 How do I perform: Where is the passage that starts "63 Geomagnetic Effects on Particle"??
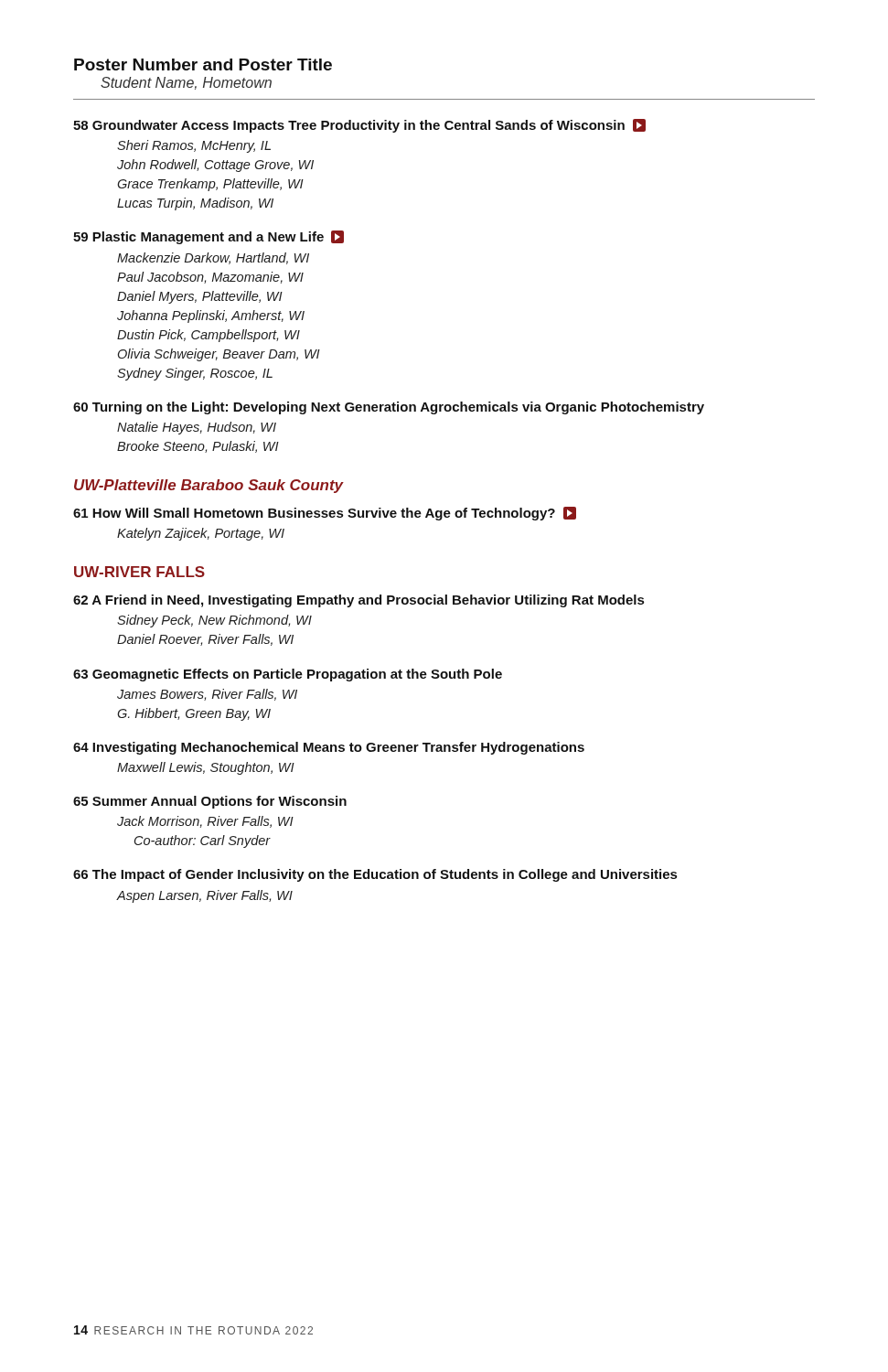pos(288,675)
